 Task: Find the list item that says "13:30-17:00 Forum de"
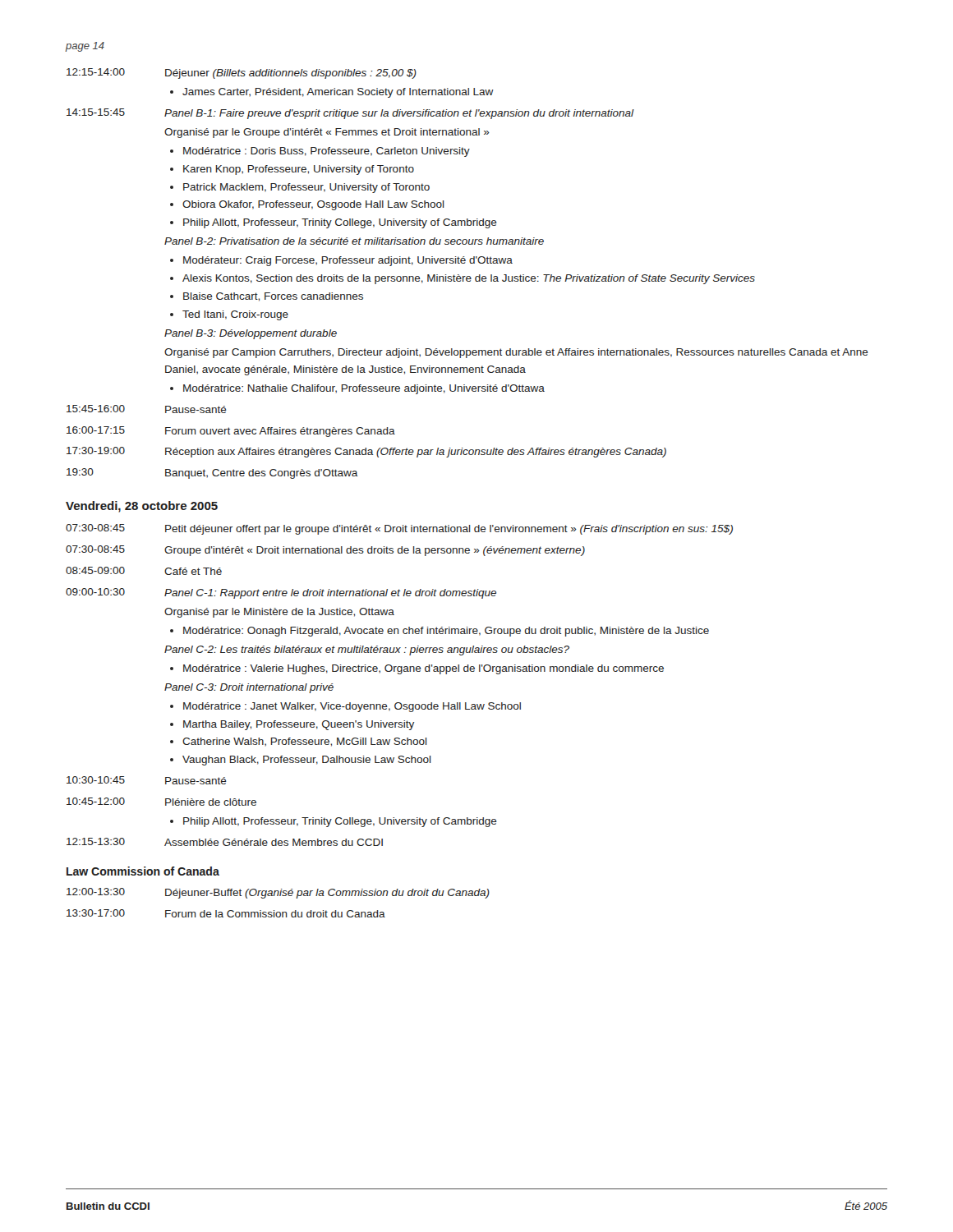[226, 913]
